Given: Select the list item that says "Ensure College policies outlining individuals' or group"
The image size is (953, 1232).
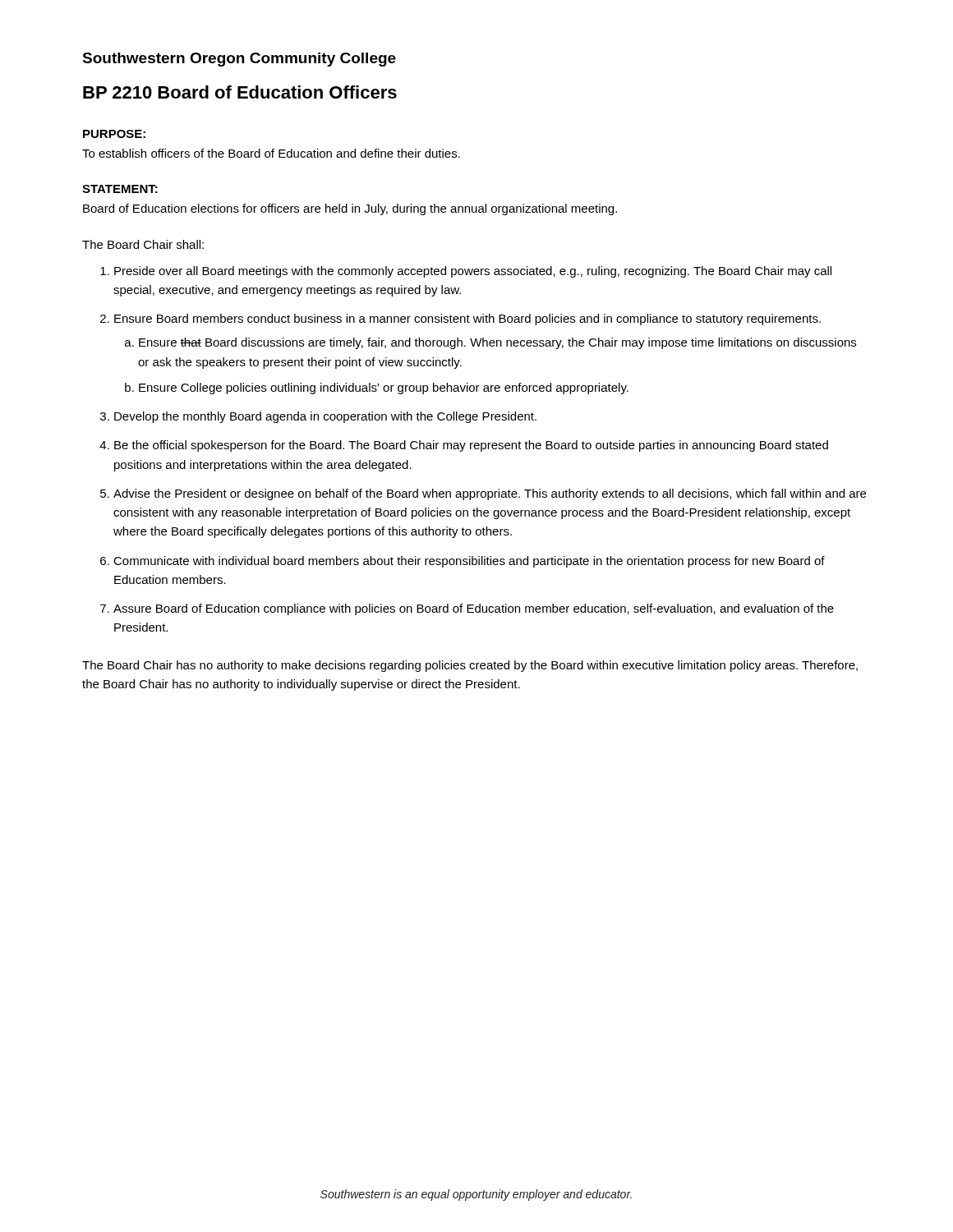Looking at the screenshot, I should coord(384,387).
